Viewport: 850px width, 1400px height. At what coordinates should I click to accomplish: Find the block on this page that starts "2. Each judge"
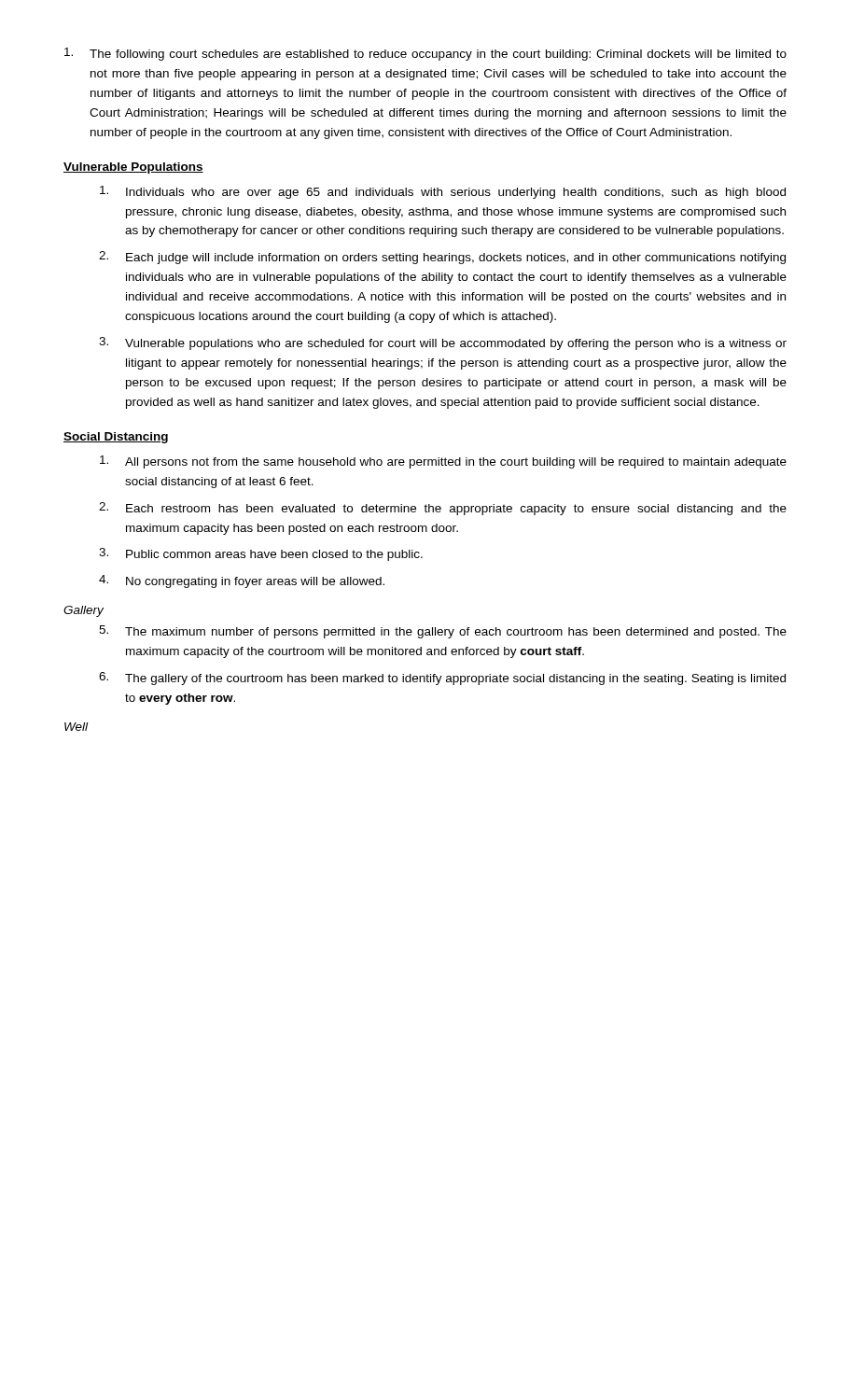pos(443,288)
